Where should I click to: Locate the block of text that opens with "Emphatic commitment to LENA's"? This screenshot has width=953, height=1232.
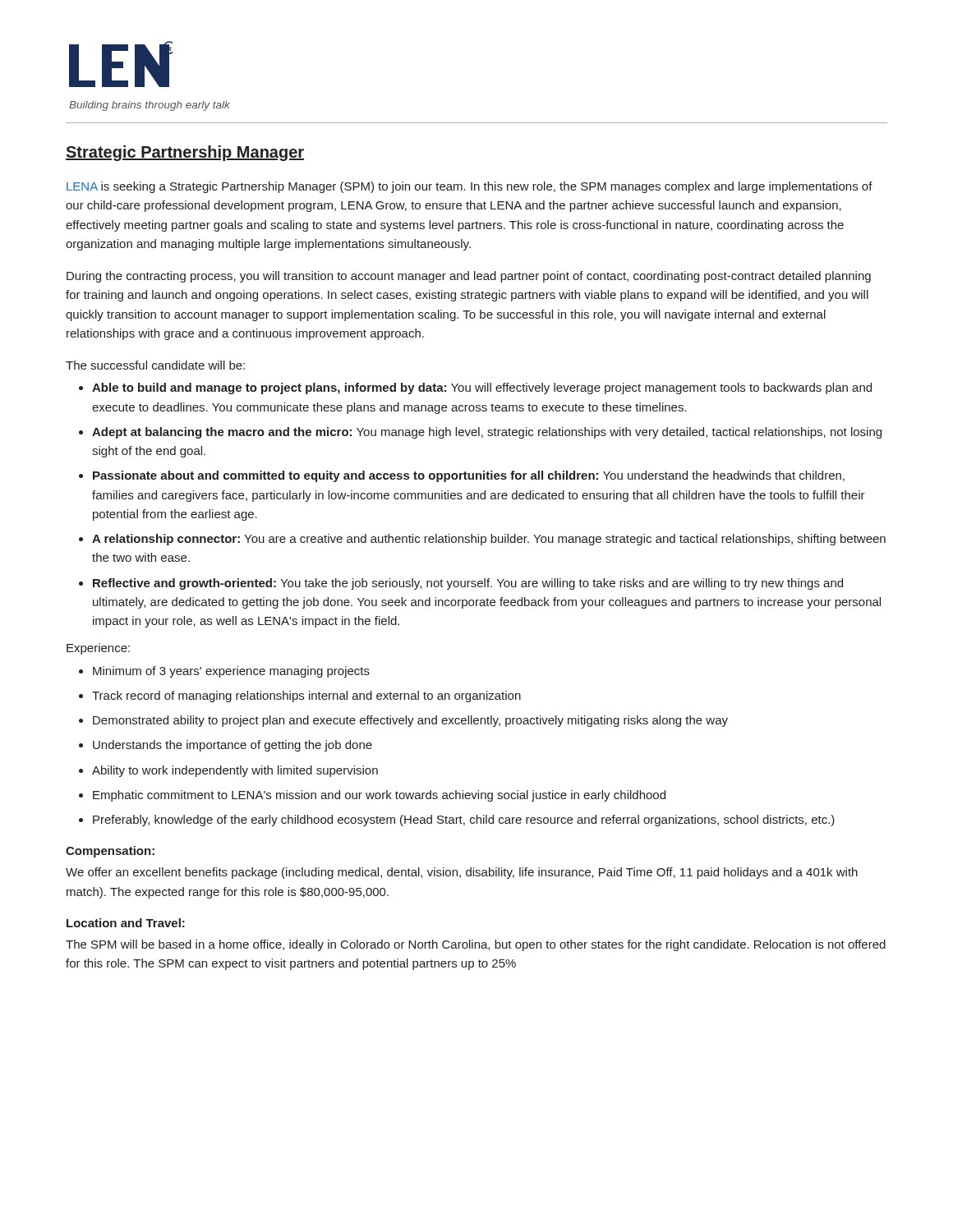click(379, 794)
